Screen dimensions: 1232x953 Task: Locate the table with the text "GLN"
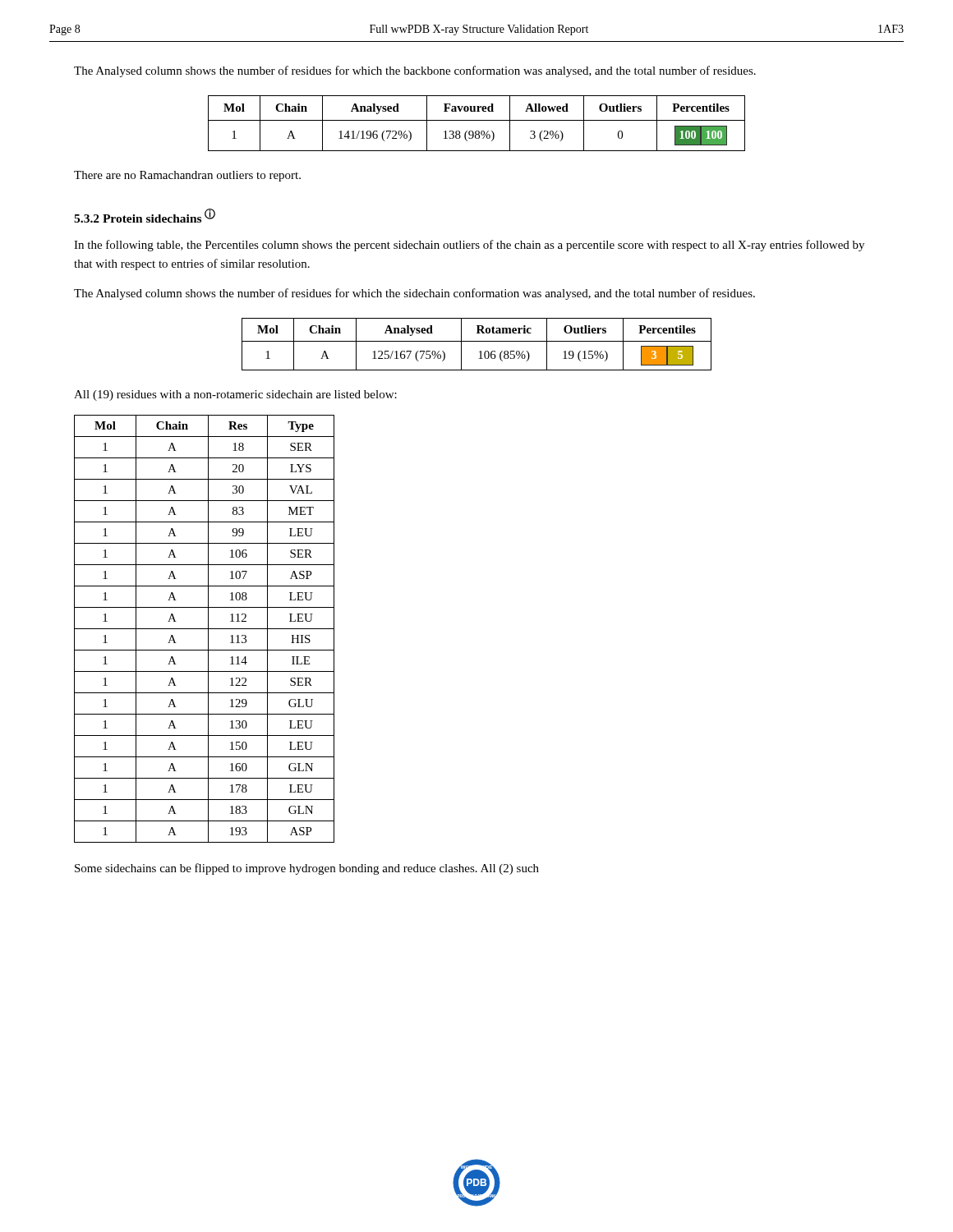476,629
